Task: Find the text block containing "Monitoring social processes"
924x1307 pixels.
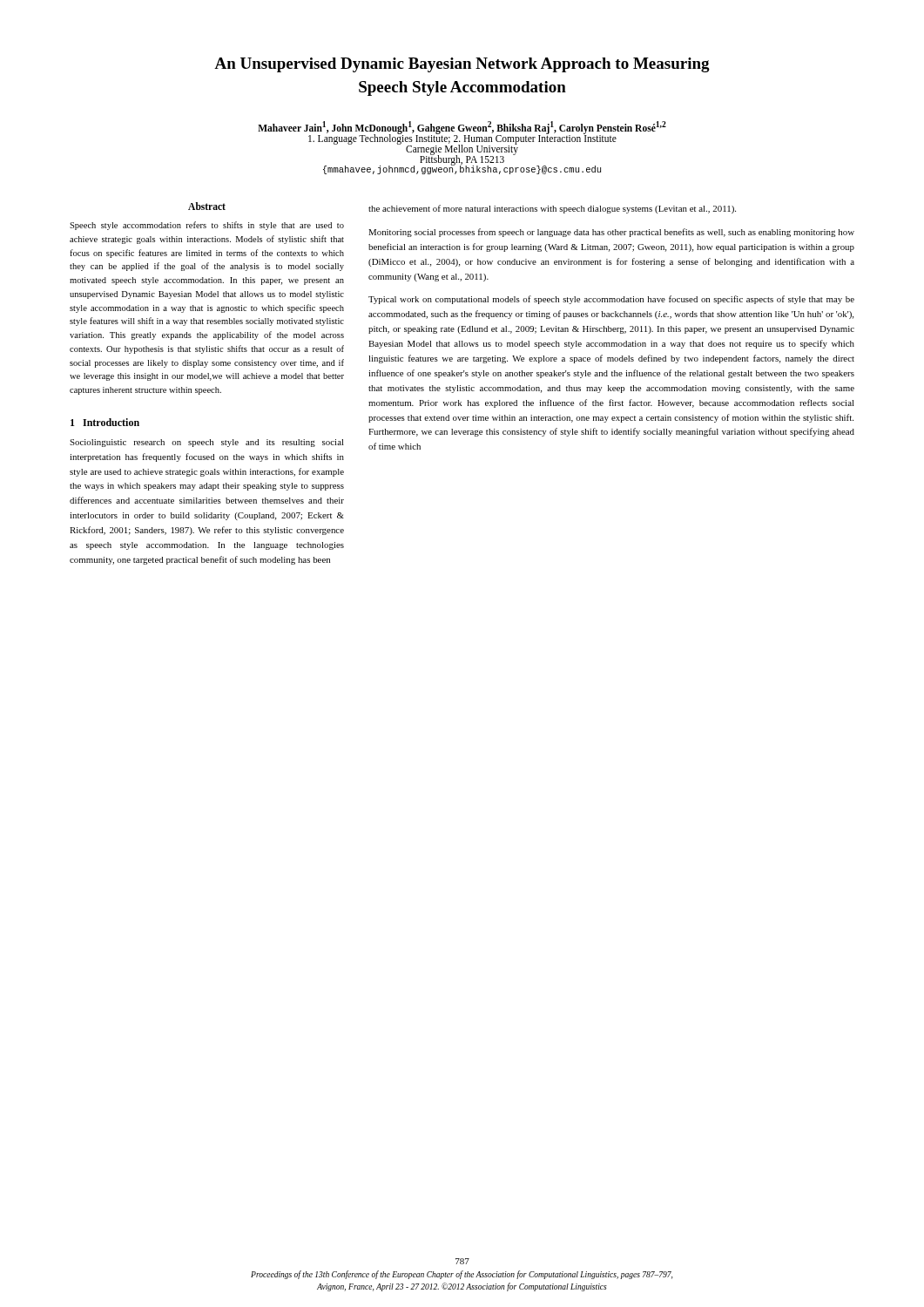Action: (x=611, y=254)
